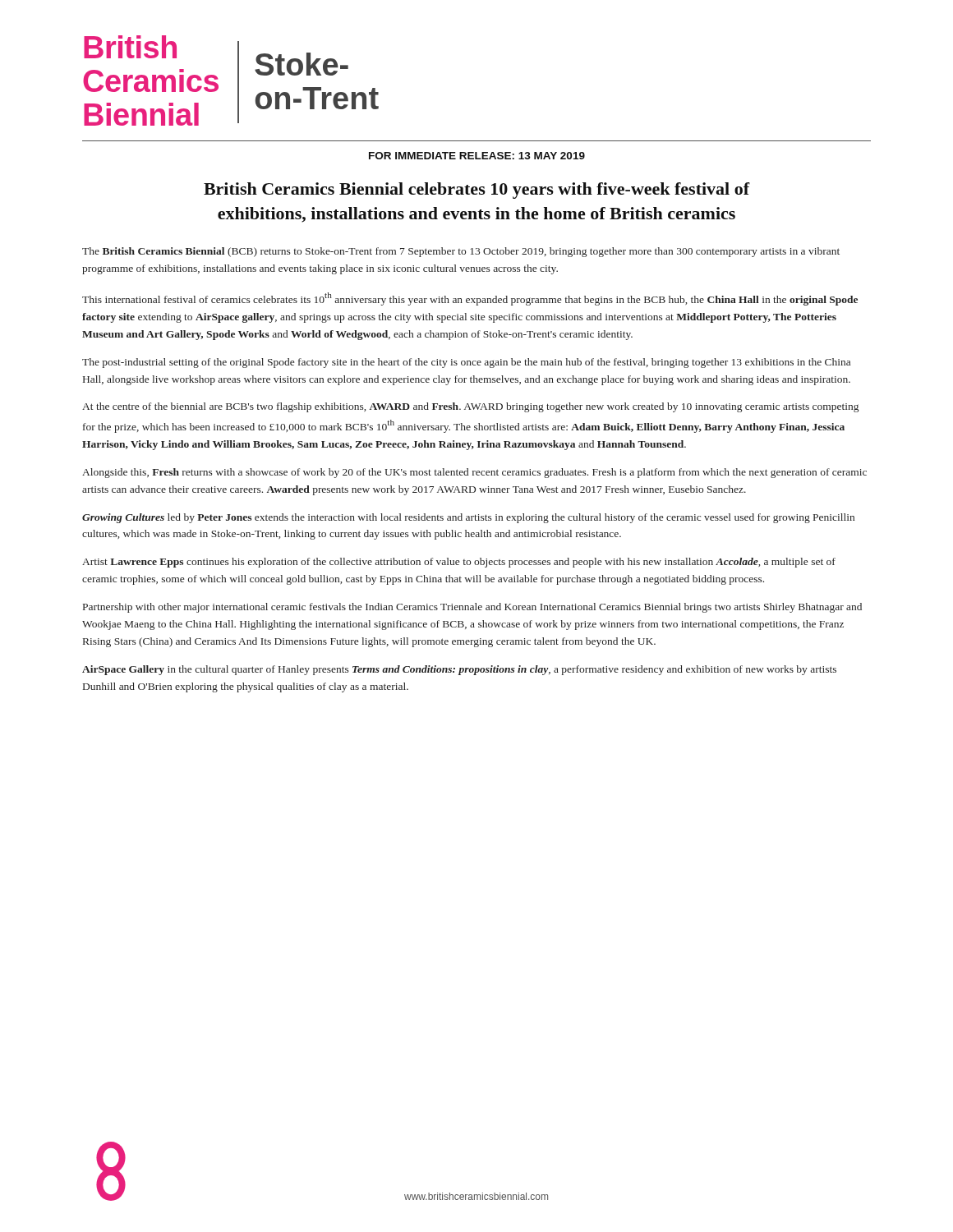Select the block starting "British Ceramics Biennial"
Image resolution: width=953 pixels, height=1232 pixels.
point(476,201)
